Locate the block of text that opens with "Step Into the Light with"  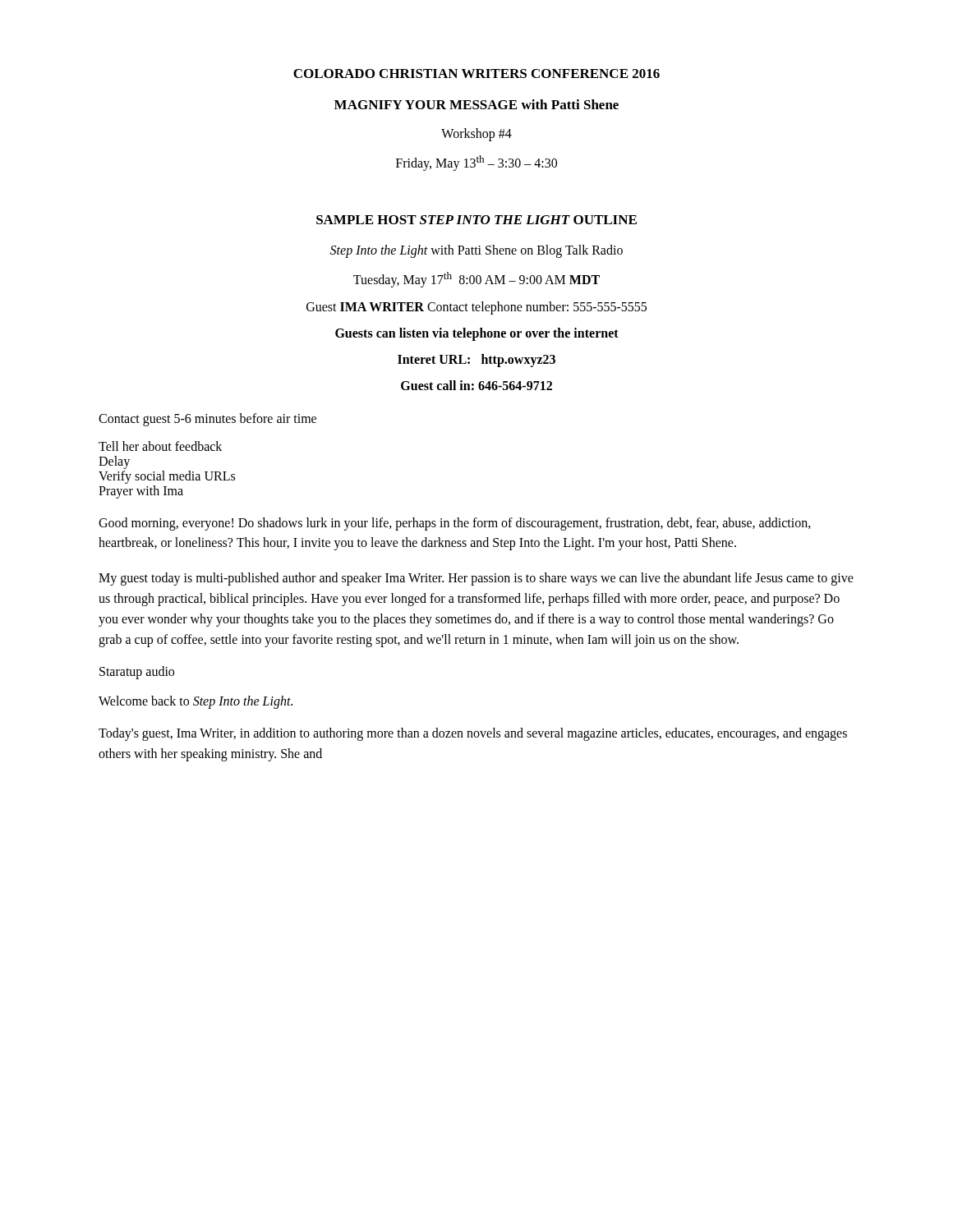point(476,250)
